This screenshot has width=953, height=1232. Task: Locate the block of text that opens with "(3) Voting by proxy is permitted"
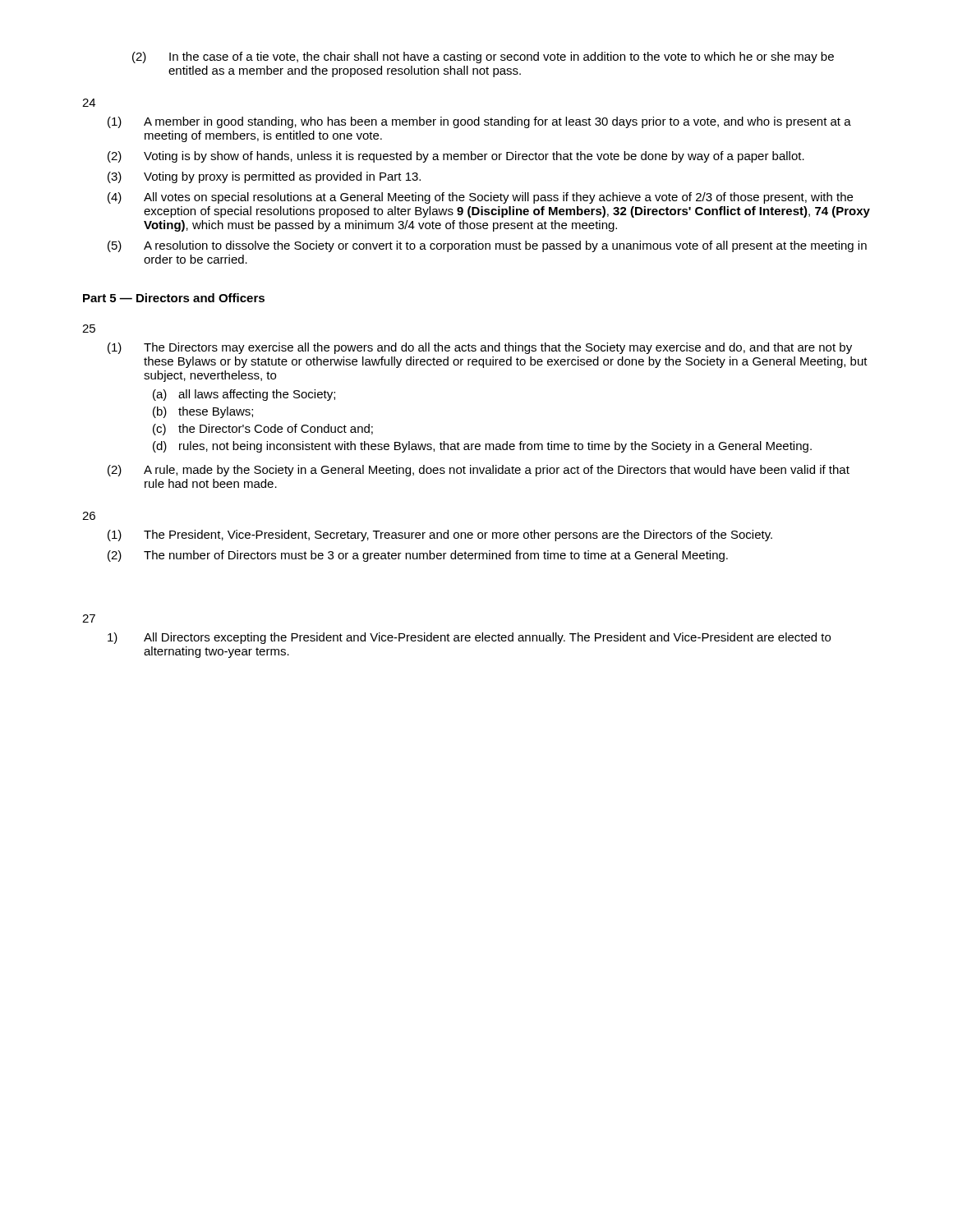click(x=264, y=176)
